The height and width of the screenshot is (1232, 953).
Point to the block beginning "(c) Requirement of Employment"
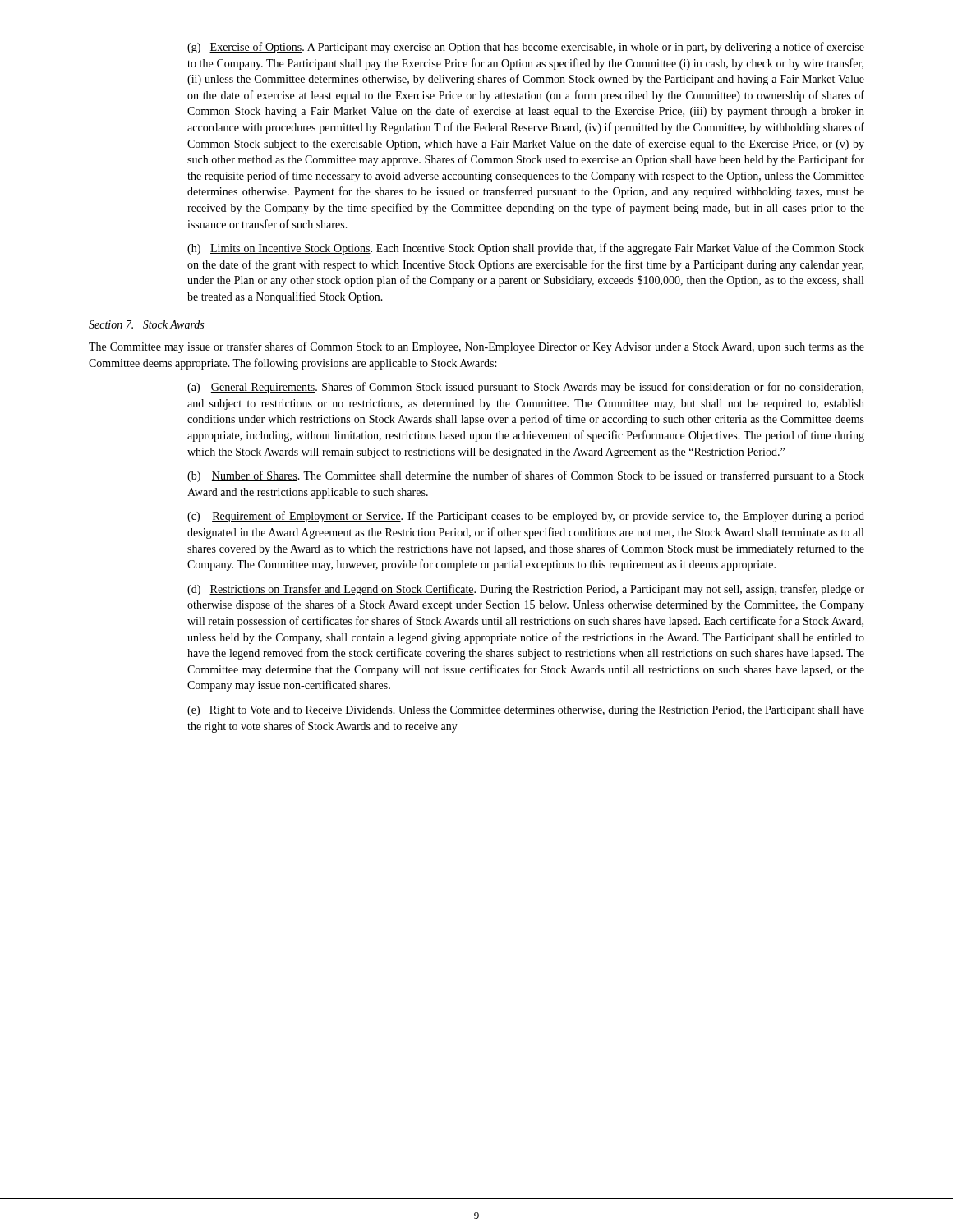(501, 541)
